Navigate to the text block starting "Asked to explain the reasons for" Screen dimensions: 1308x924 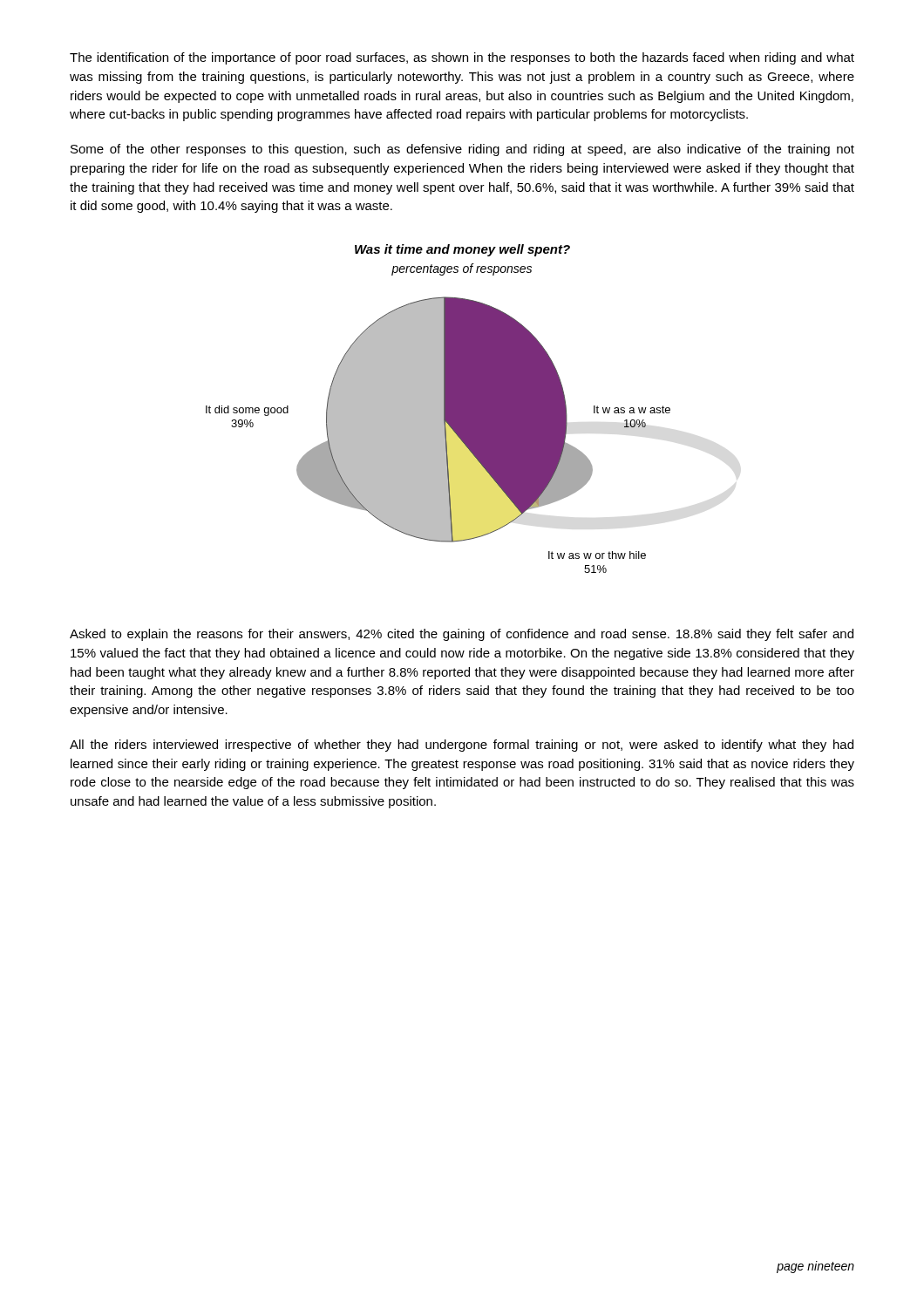[x=462, y=671]
